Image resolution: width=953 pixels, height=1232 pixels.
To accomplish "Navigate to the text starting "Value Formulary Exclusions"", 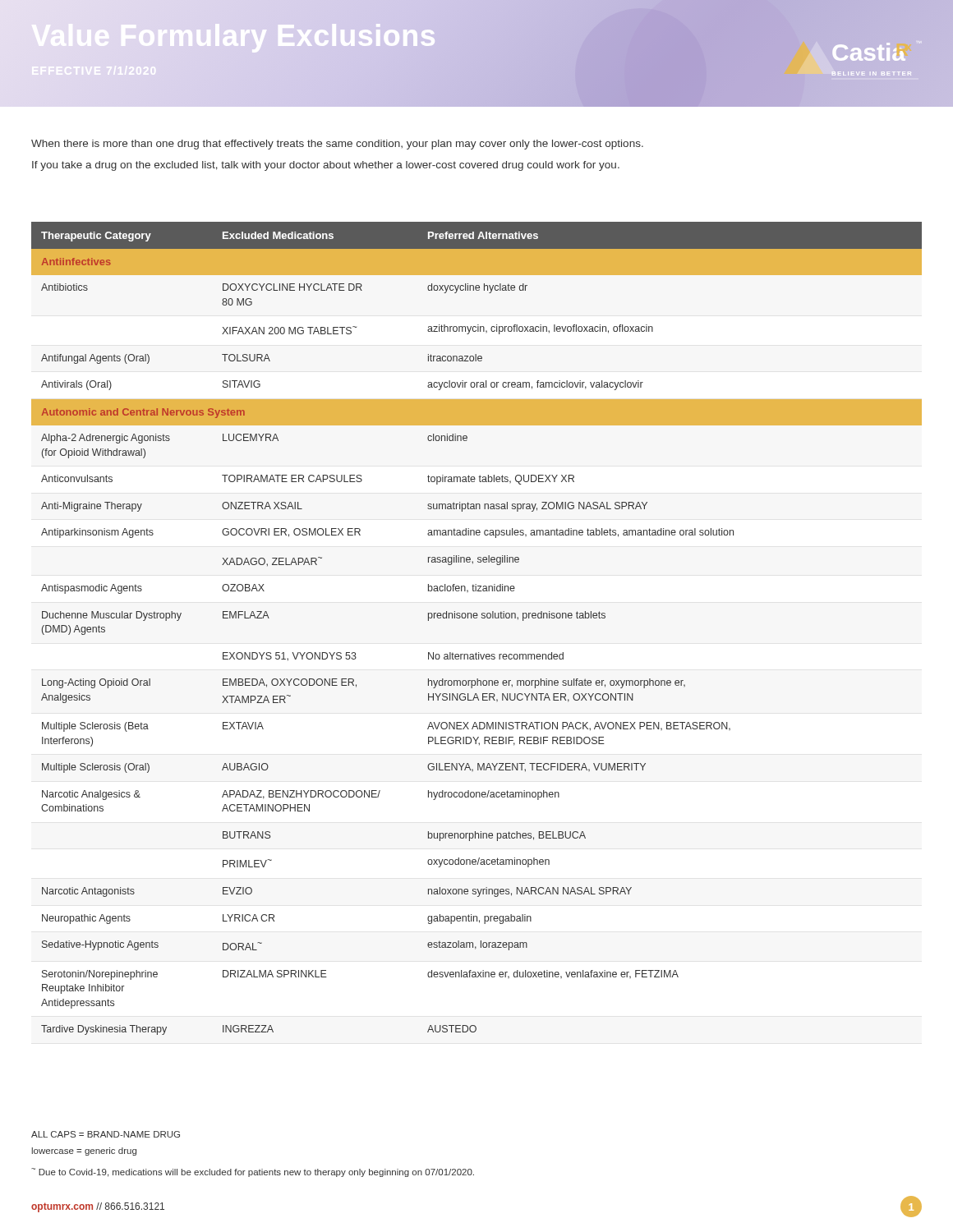I will (398, 36).
